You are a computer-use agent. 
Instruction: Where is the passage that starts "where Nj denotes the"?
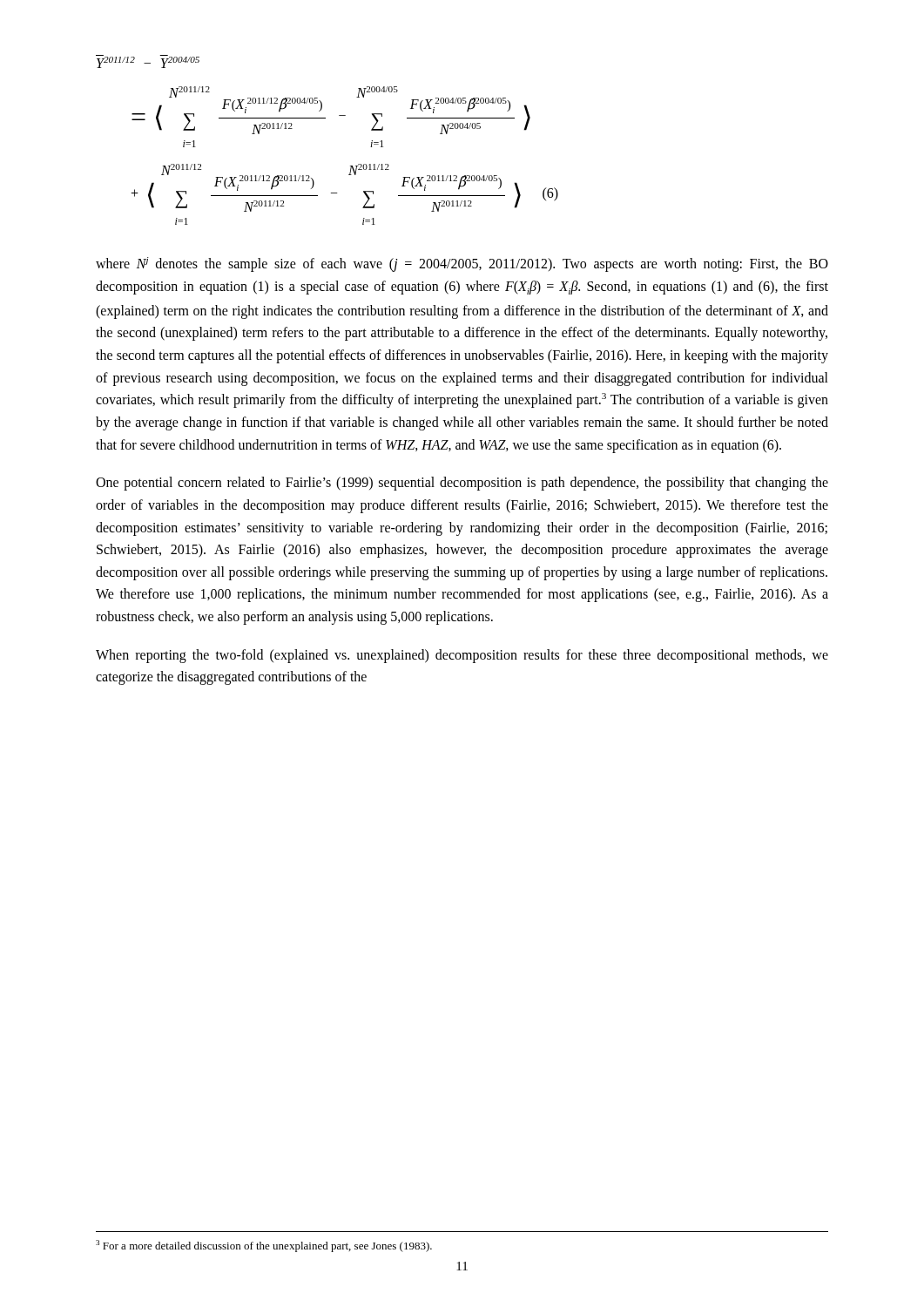pos(462,354)
